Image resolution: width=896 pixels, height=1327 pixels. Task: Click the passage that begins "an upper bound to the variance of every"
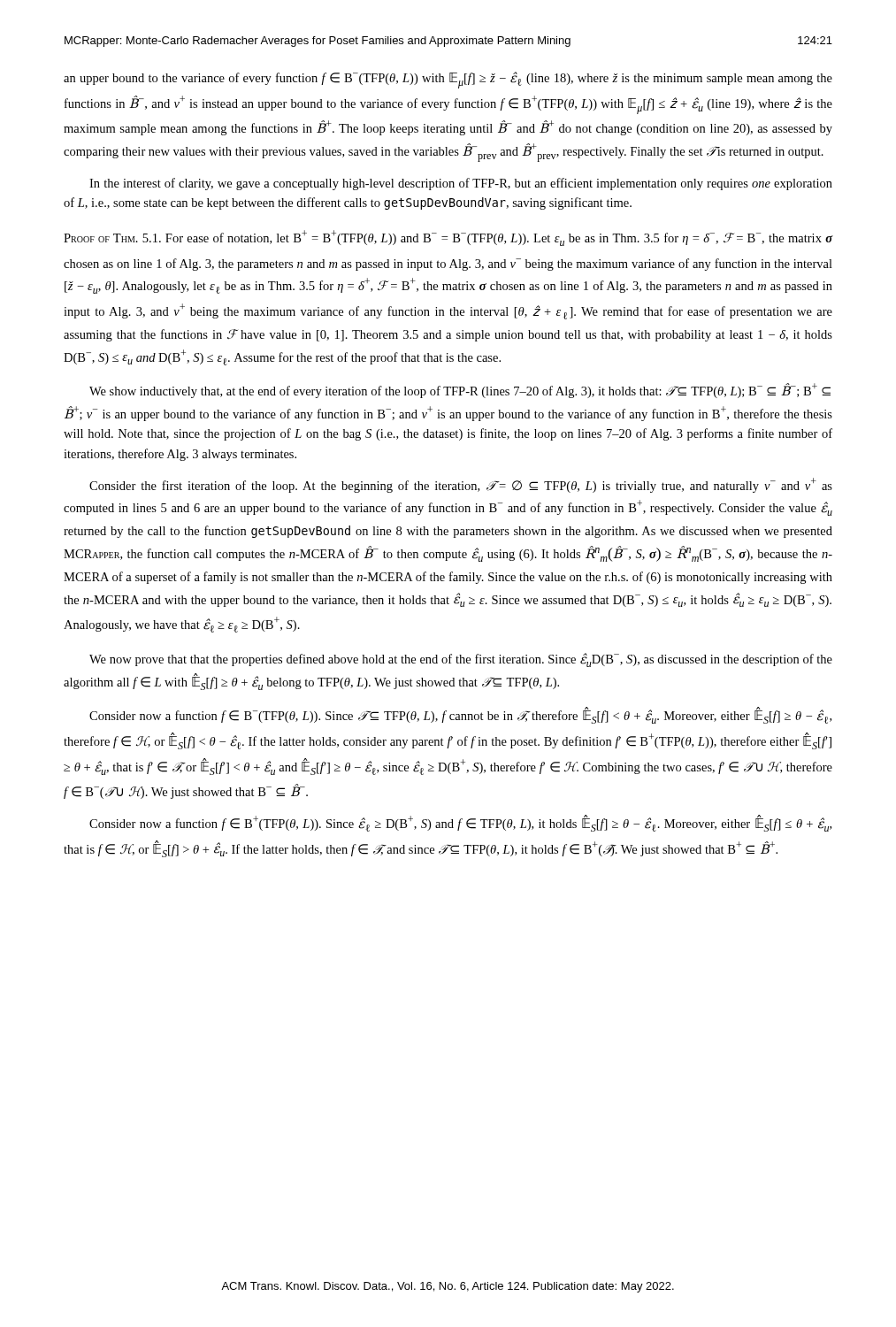(x=448, y=115)
